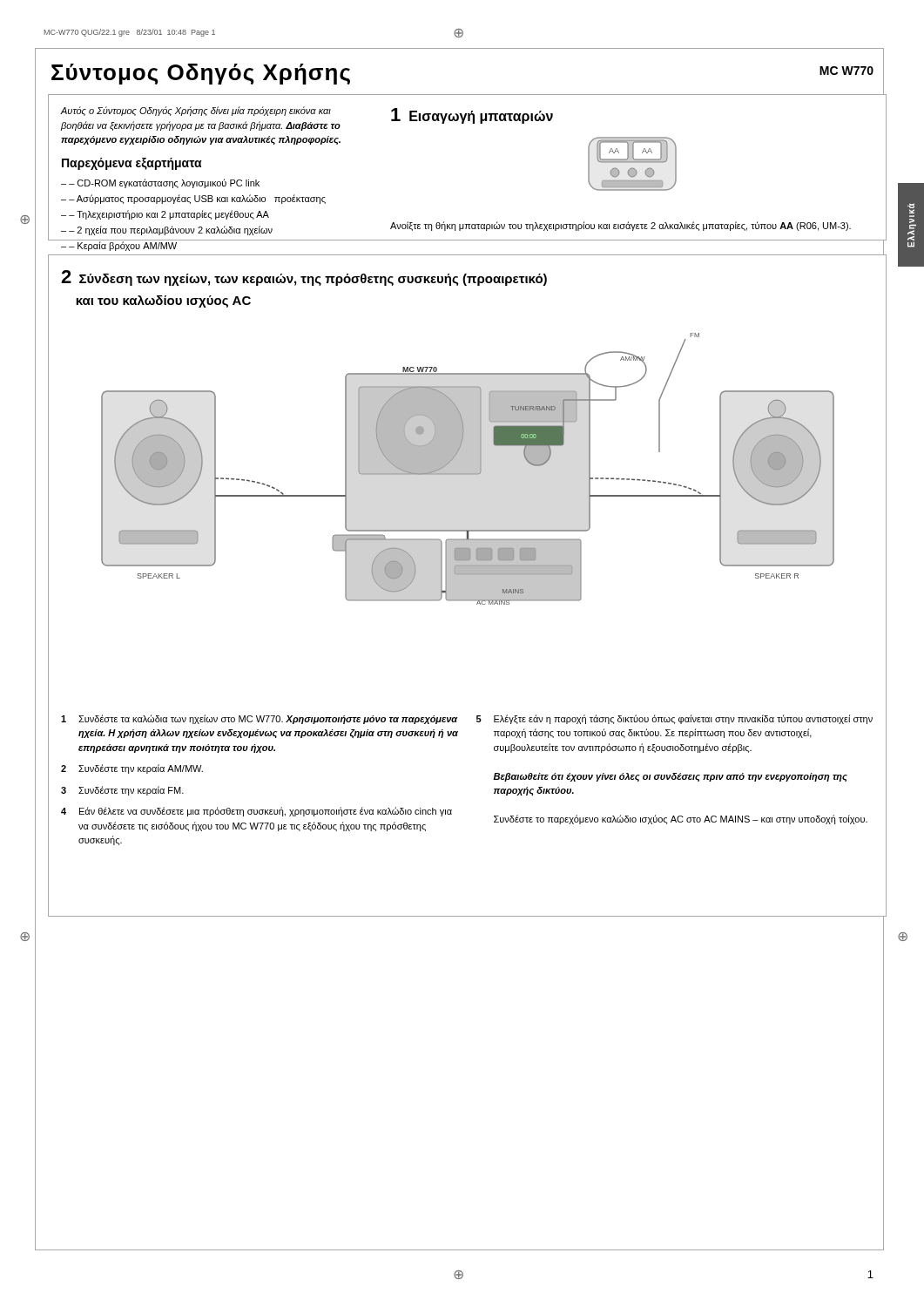The image size is (924, 1307).
Task: Where does it say "– CD-ROM εγκατάστασης λογισμικού PC link"?
Action: pos(164,183)
